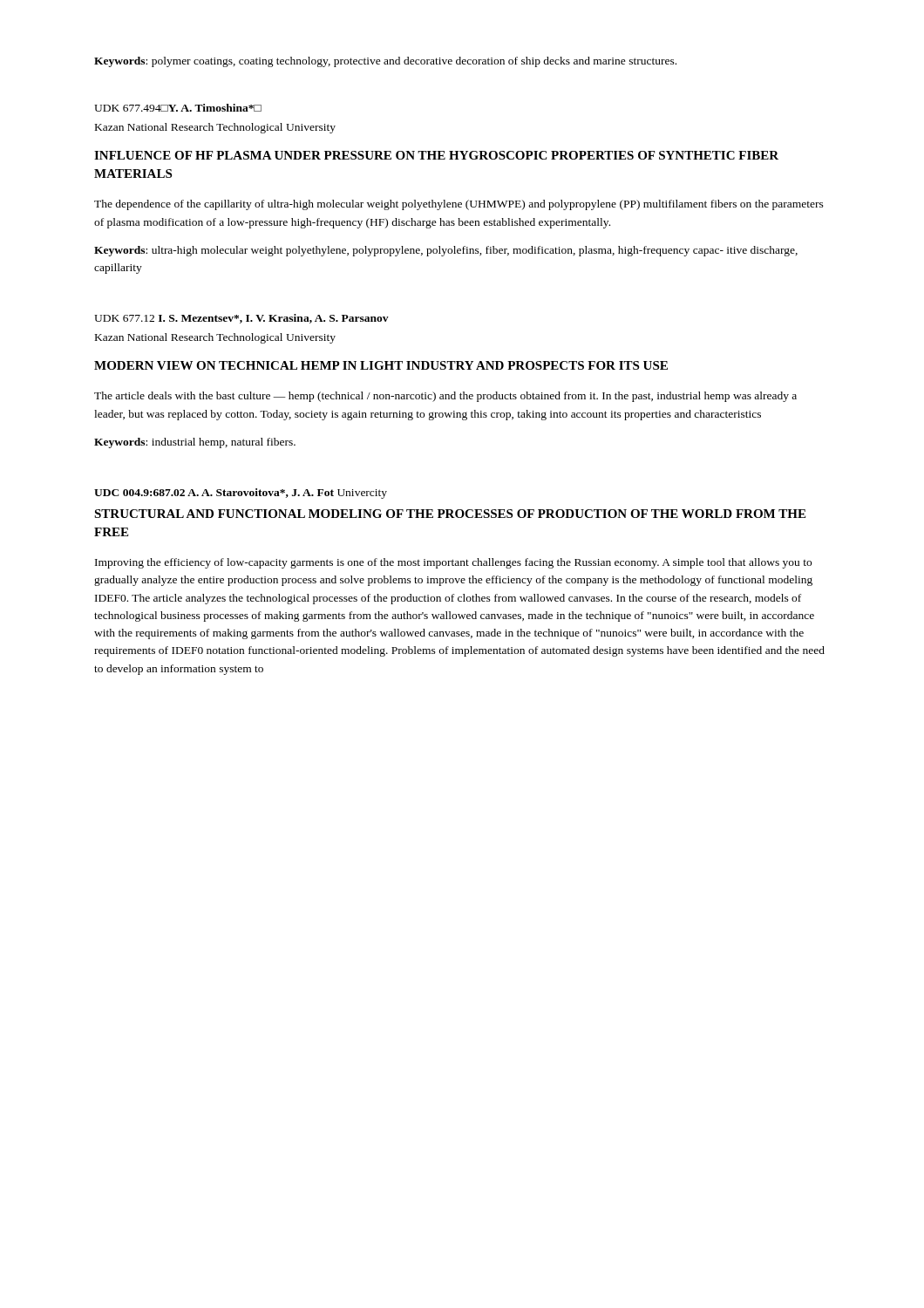This screenshot has height=1308, width=924.
Task: Locate the text block starting "Keywords: ultra-high molecular"
Action: click(x=446, y=258)
